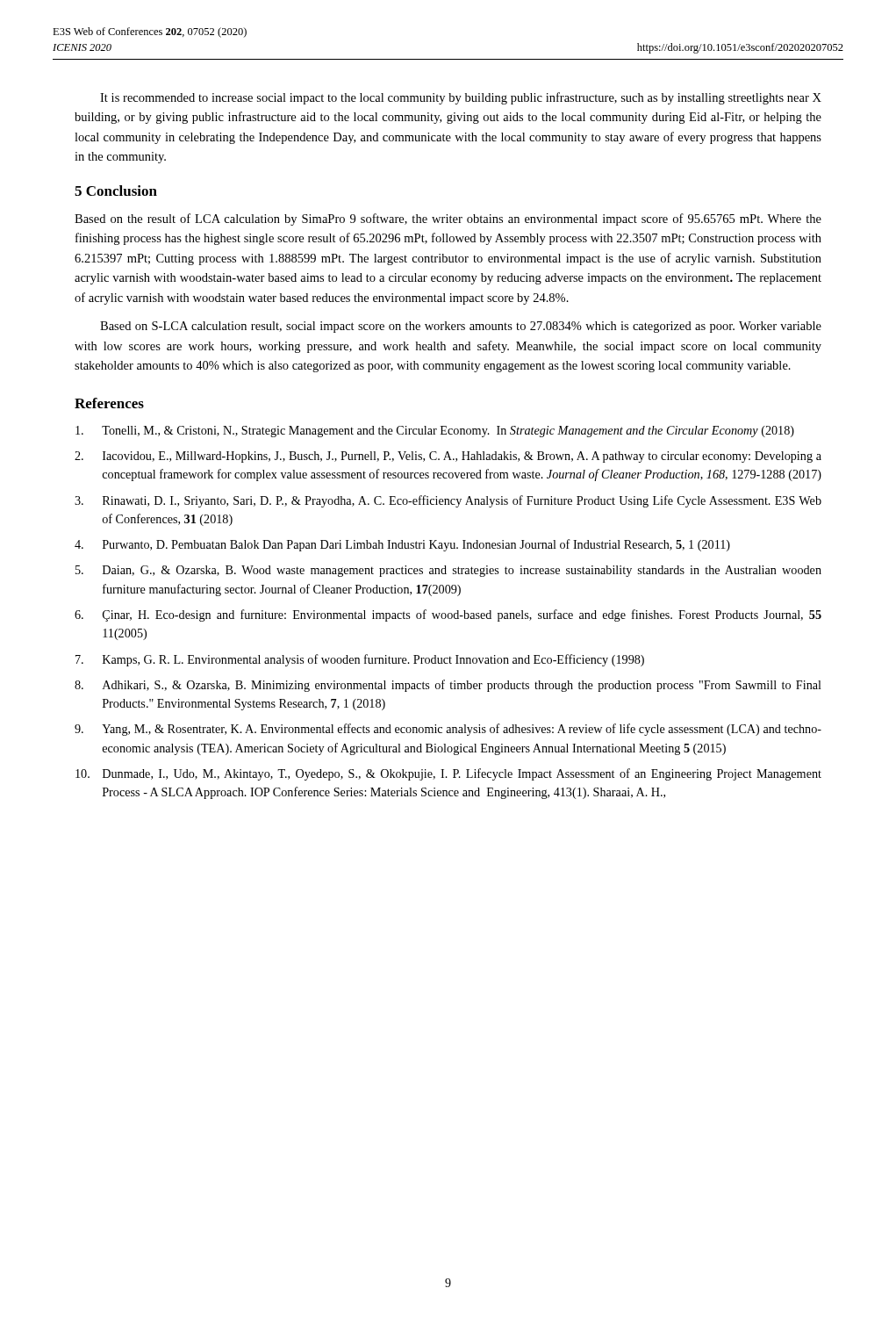Click on the list item containing "6. Çinar, H. Eco-design and furniture: Environmental"
This screenshot has height=1317, width=896.
[x=448, y=625]
